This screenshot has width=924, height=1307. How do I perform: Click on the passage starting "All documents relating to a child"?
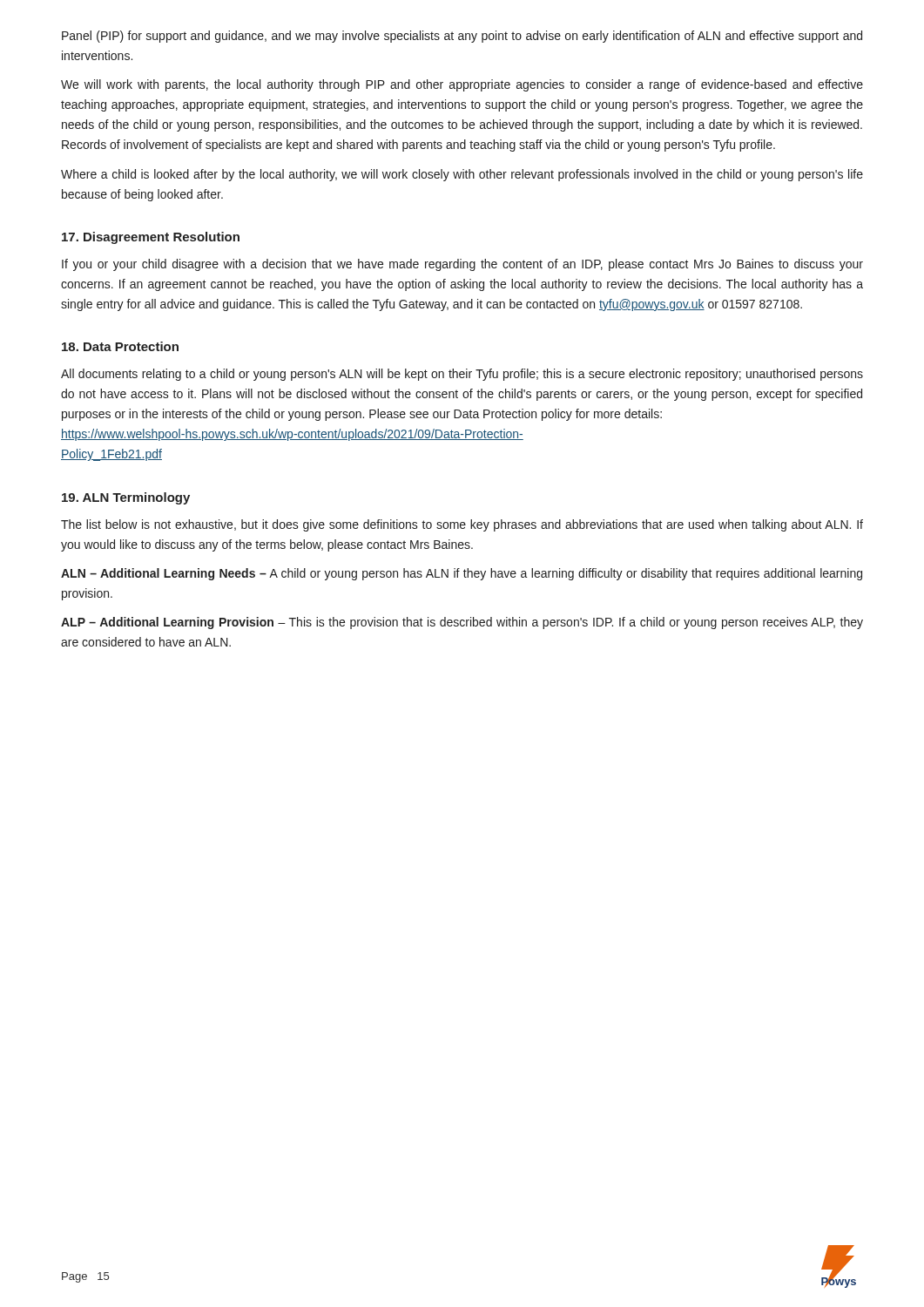(x=462, y=415)
